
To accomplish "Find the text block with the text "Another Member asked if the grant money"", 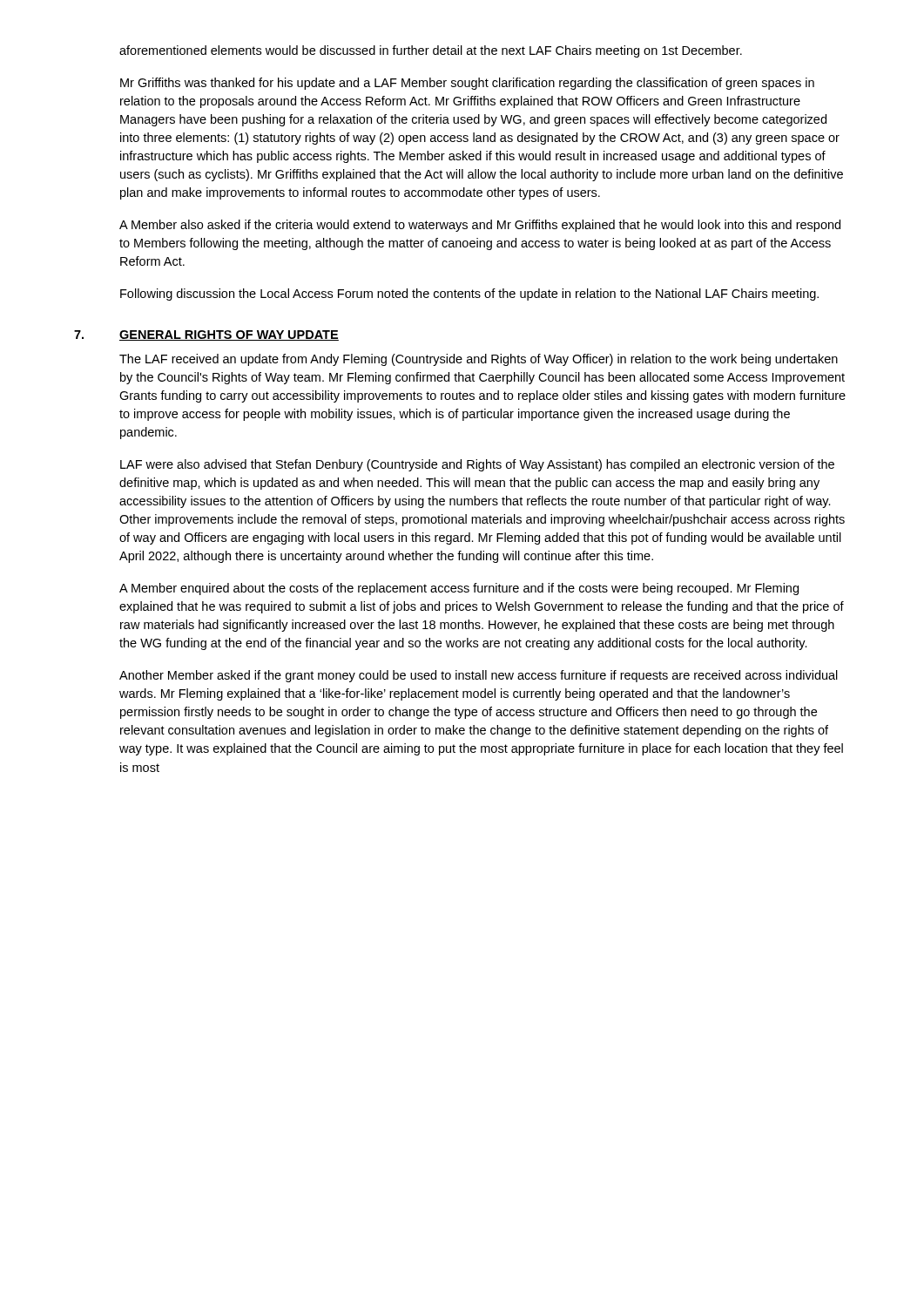I will [481, 721].
